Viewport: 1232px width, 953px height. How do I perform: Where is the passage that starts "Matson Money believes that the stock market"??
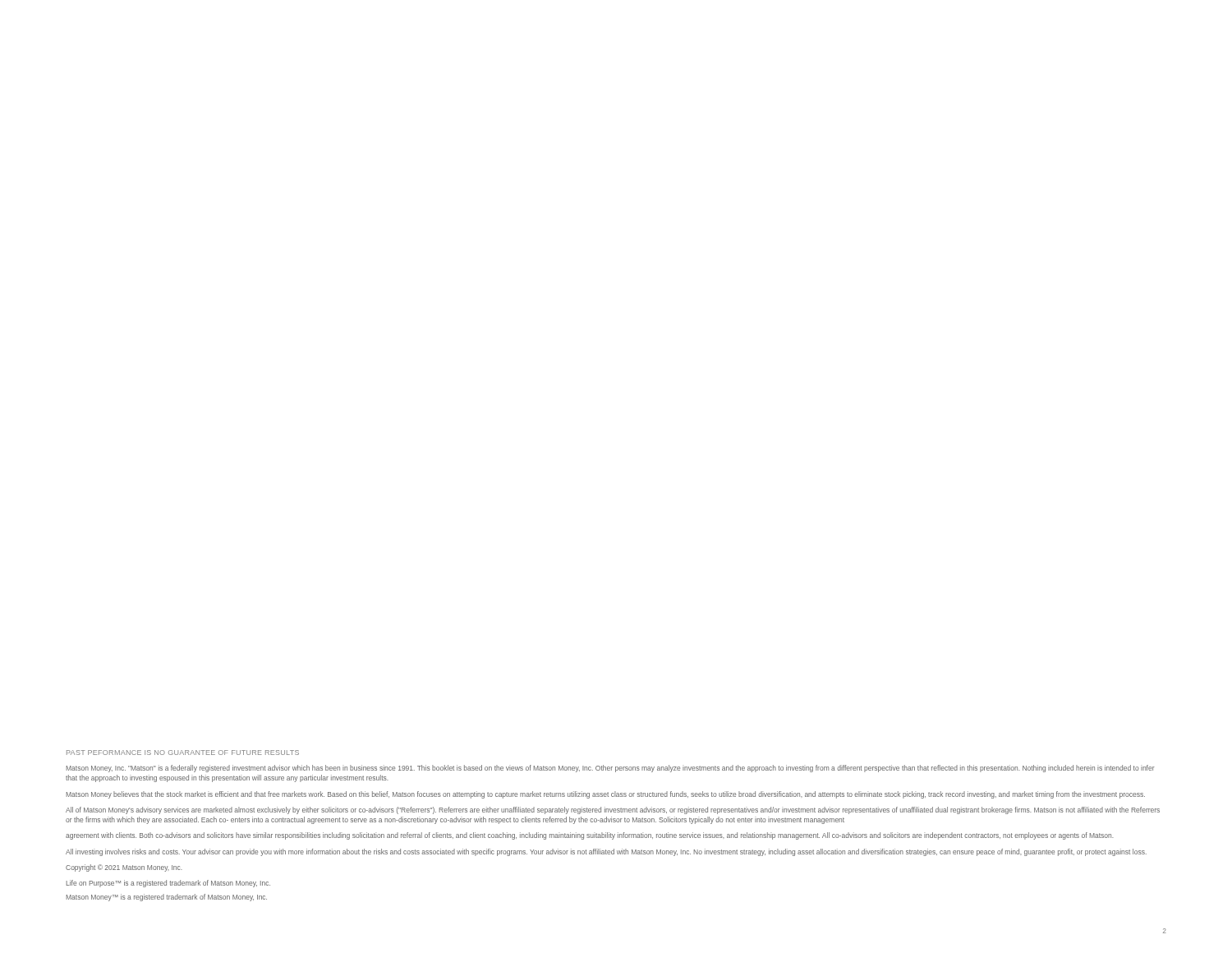606,794
